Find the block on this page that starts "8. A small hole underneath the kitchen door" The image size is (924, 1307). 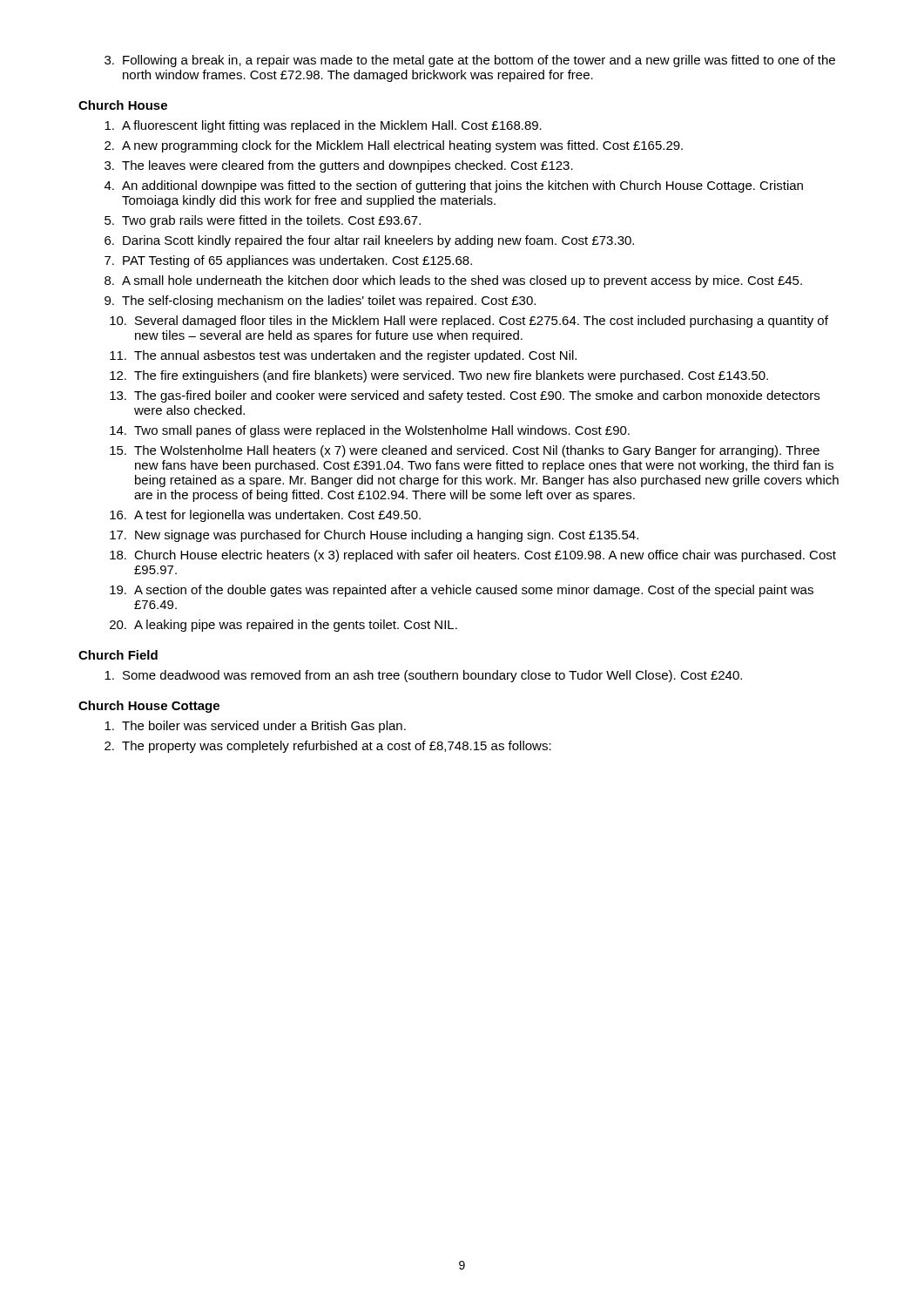coord(462,280)
